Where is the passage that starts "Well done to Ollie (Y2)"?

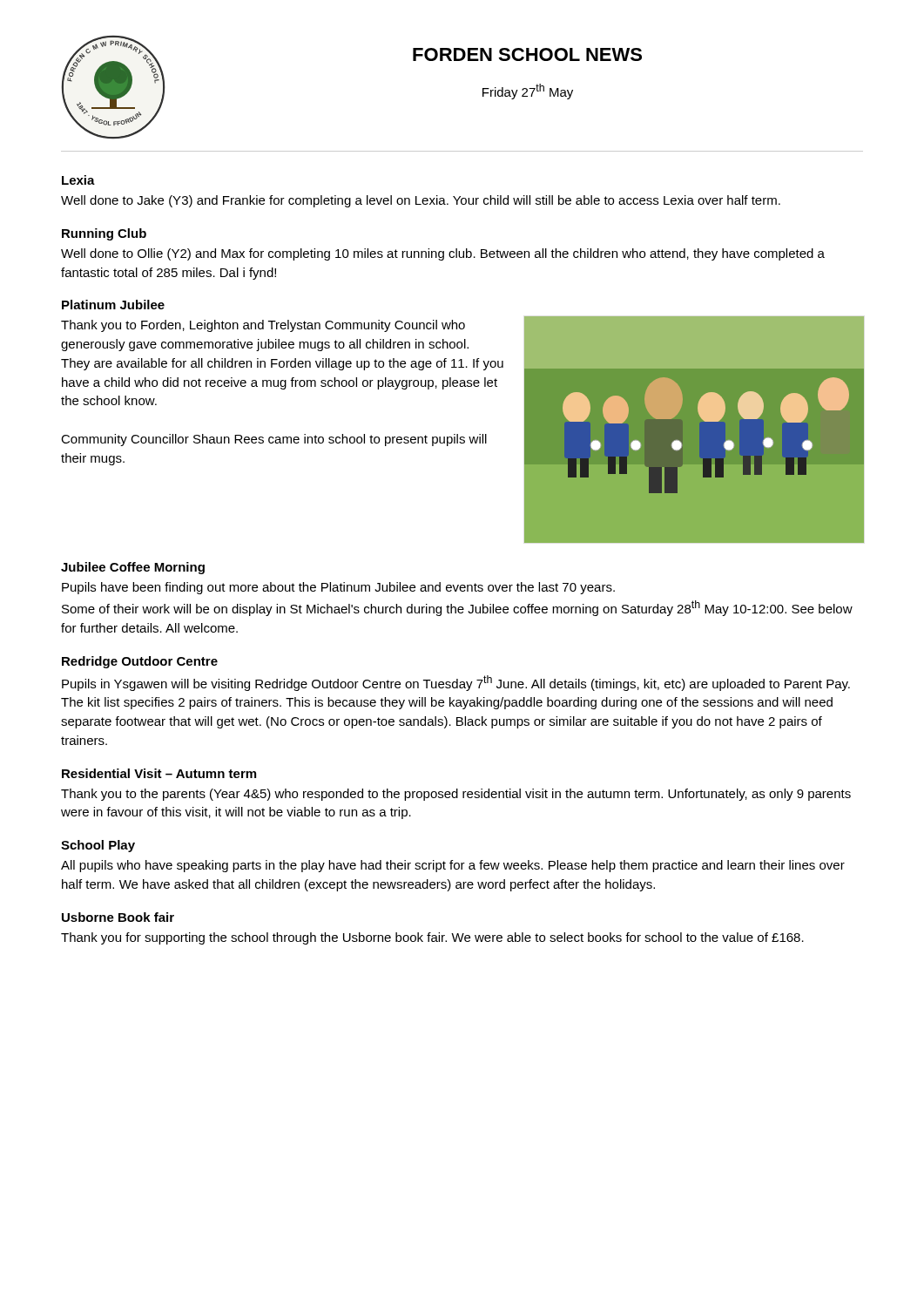443,262
